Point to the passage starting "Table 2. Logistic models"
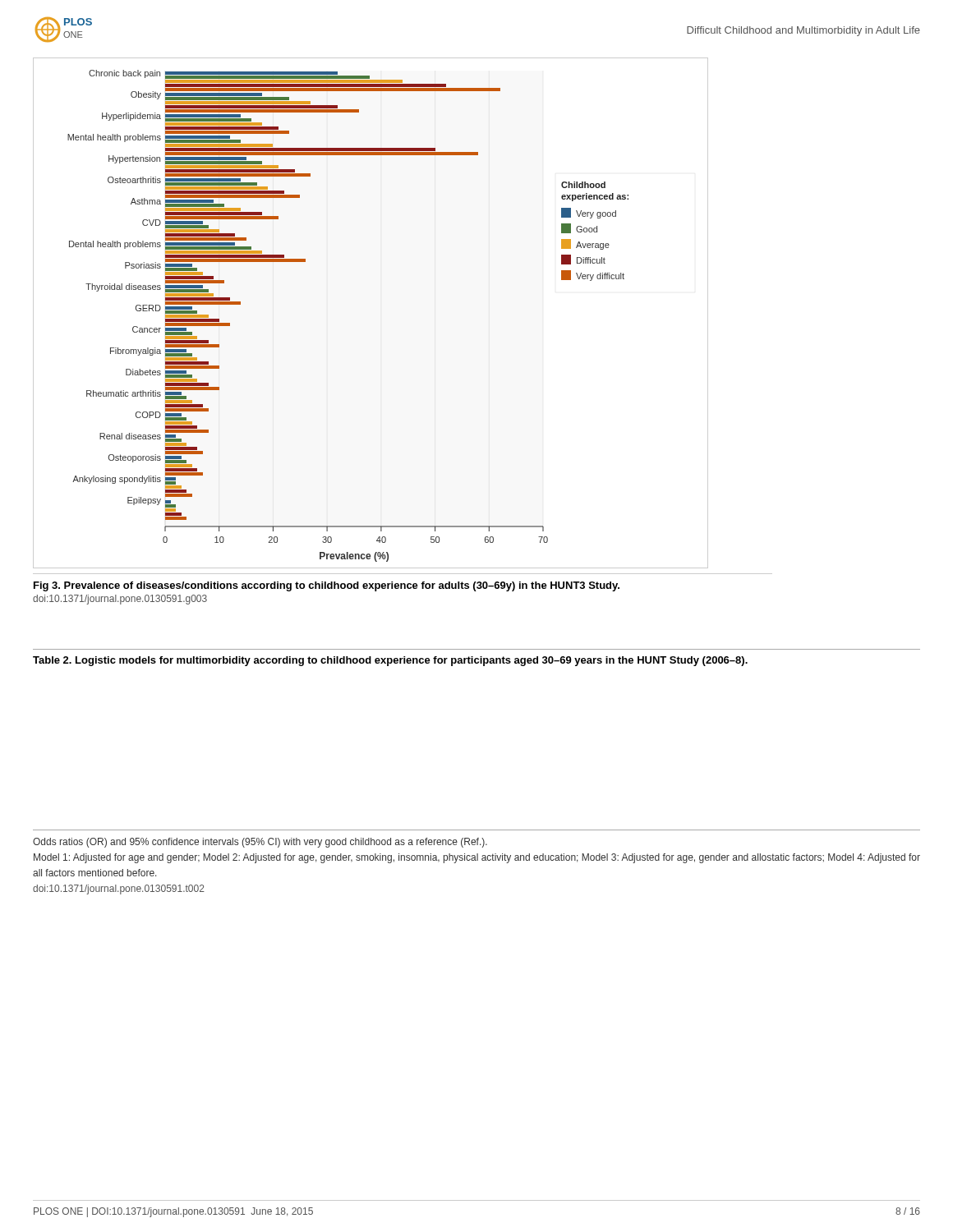Image resolution: width=953 pixels, height=1232 pixels. coord(390,660)
